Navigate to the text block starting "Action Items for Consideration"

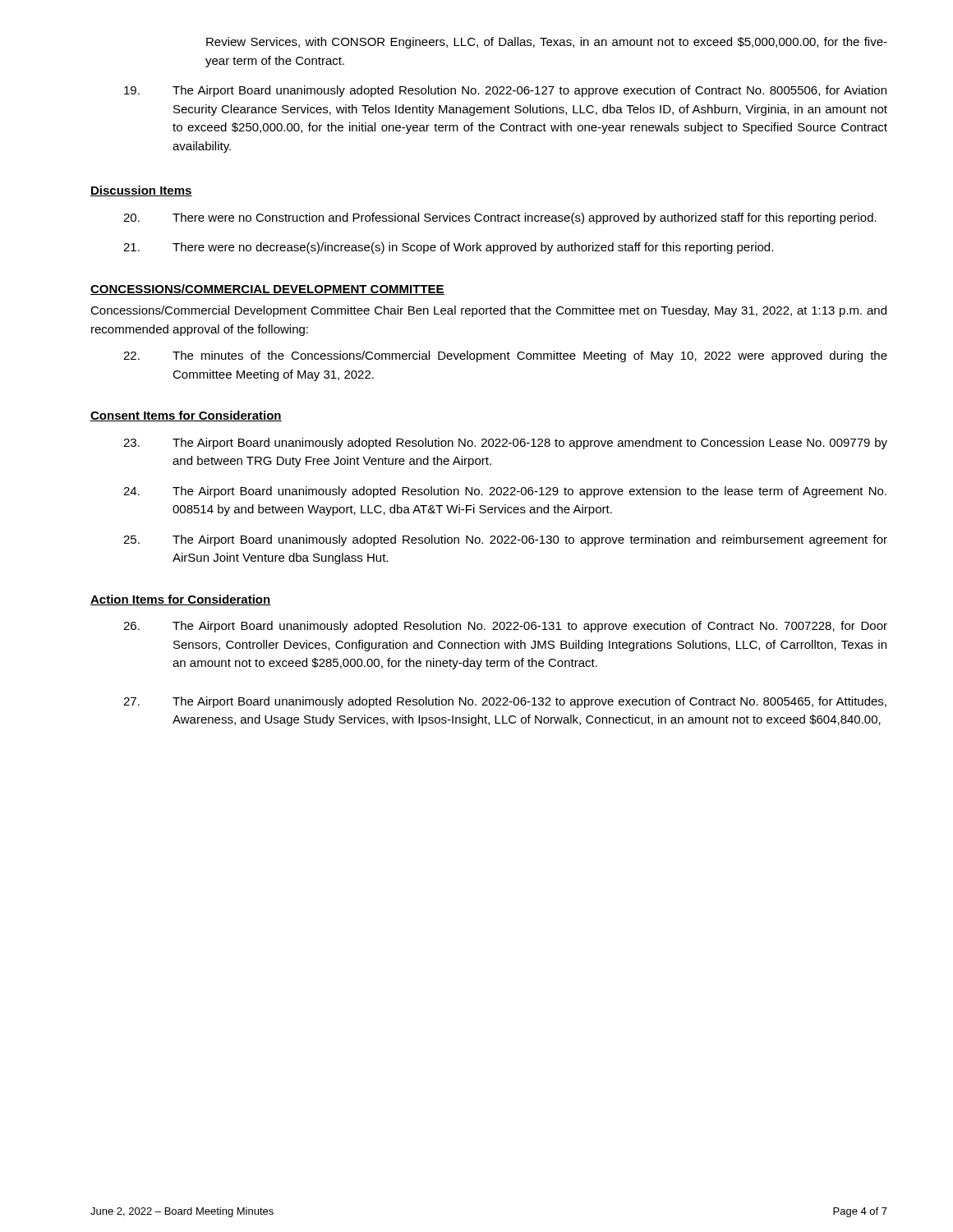click(x=180, y=599)
